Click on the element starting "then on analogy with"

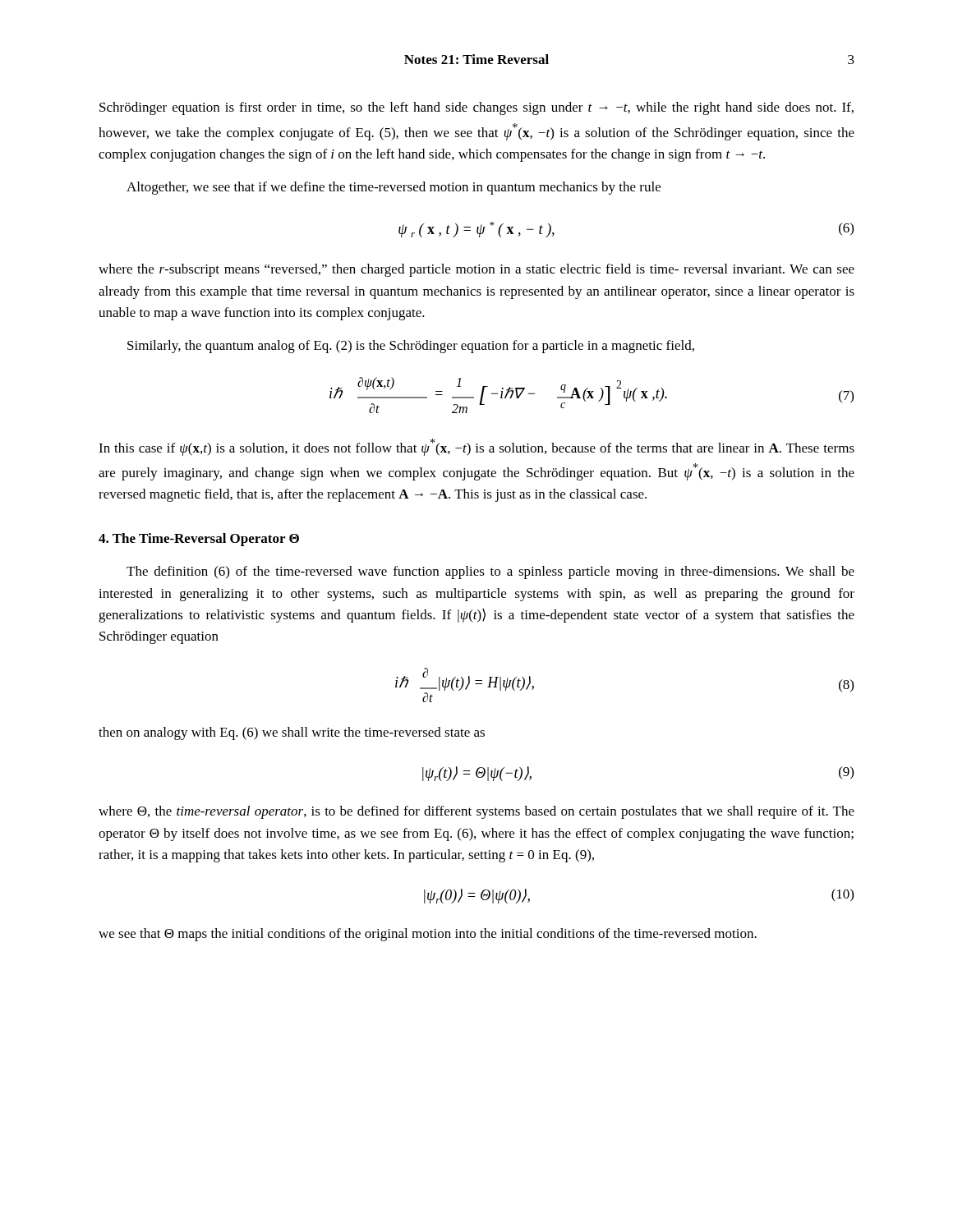476,733
